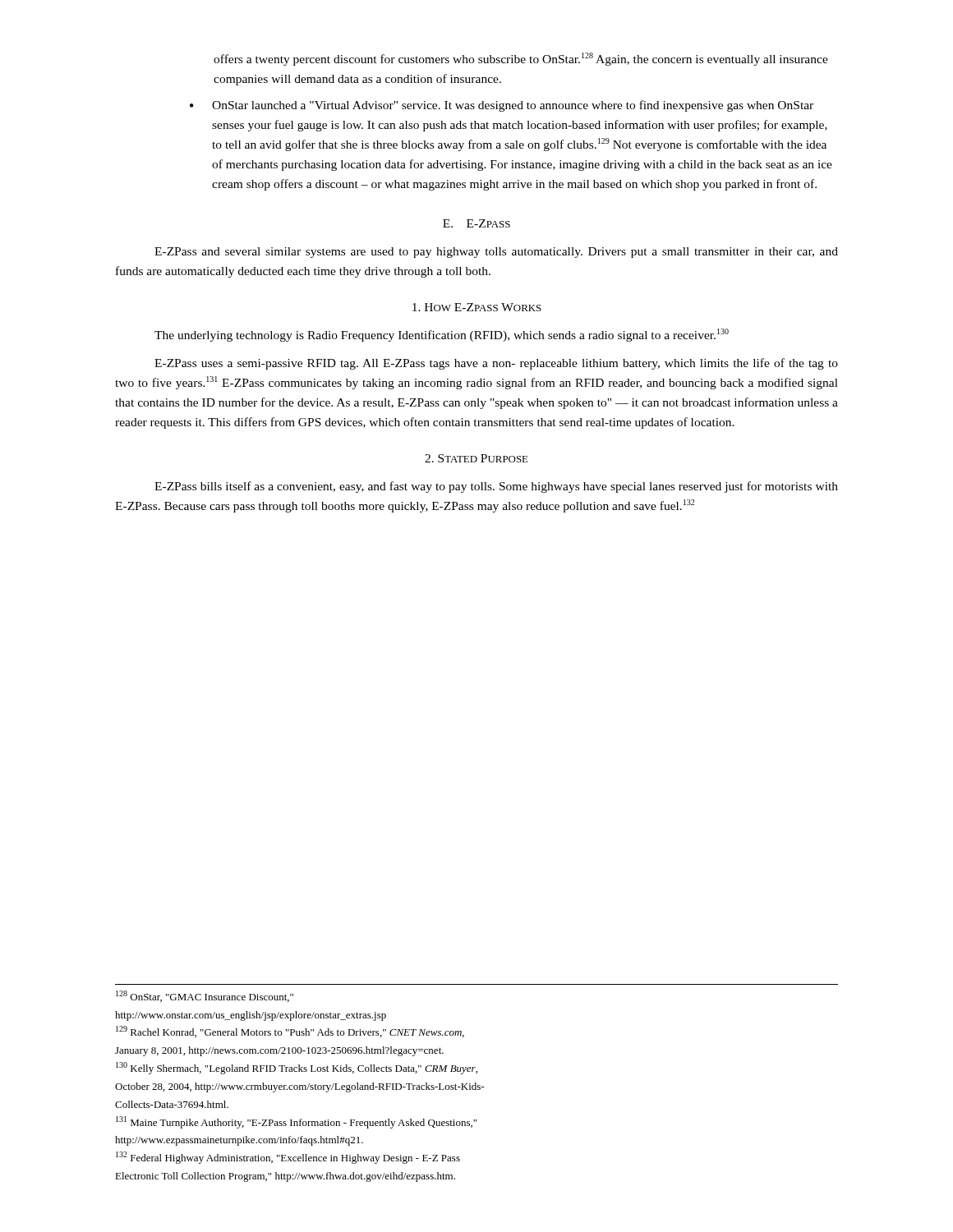Locate the element starting "The underlying technology is"
The width and height of the screenshot is (953, 1232).
(476, 335)
